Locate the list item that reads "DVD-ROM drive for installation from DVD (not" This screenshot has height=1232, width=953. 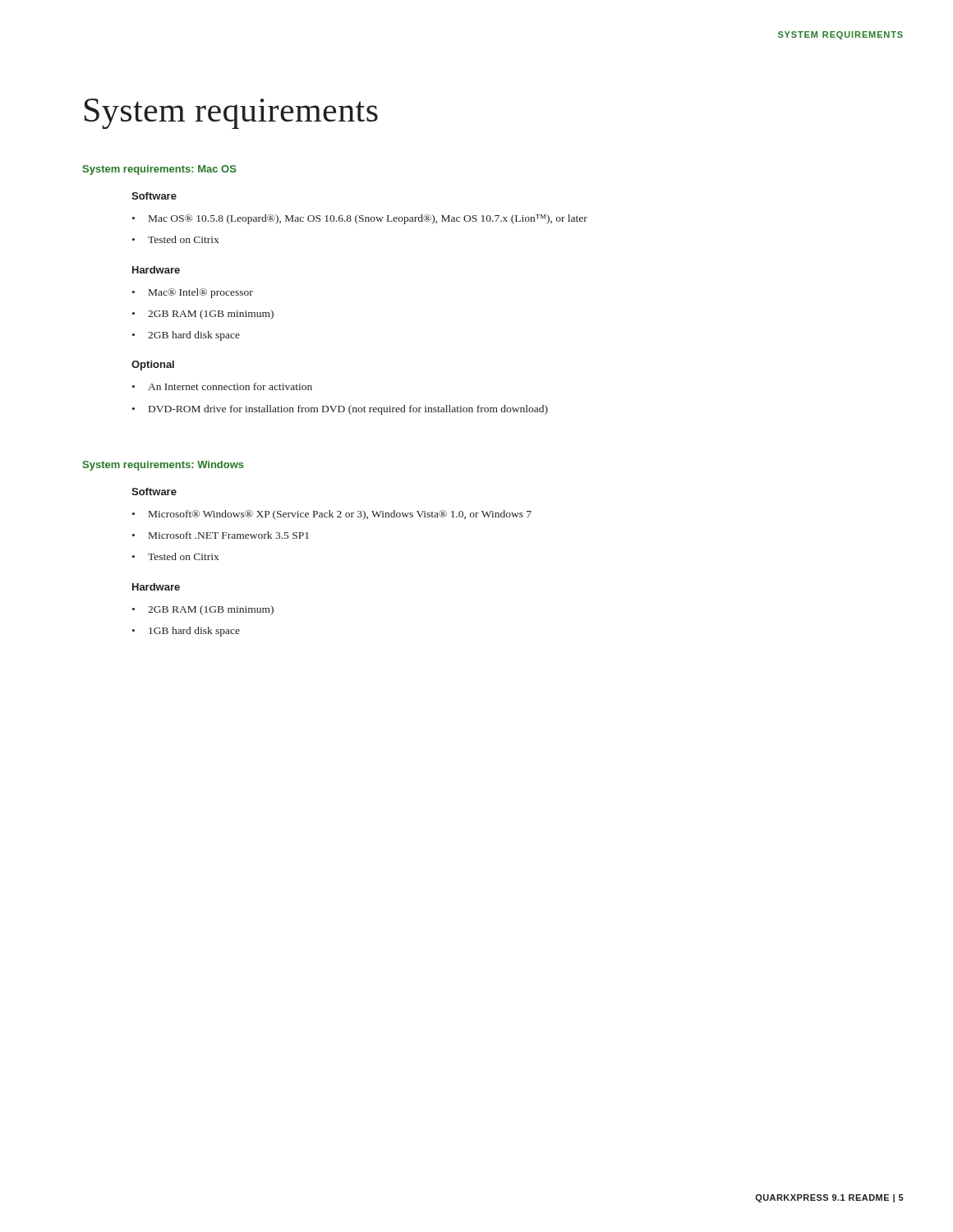pyautogui.click(x=348, y=408)
